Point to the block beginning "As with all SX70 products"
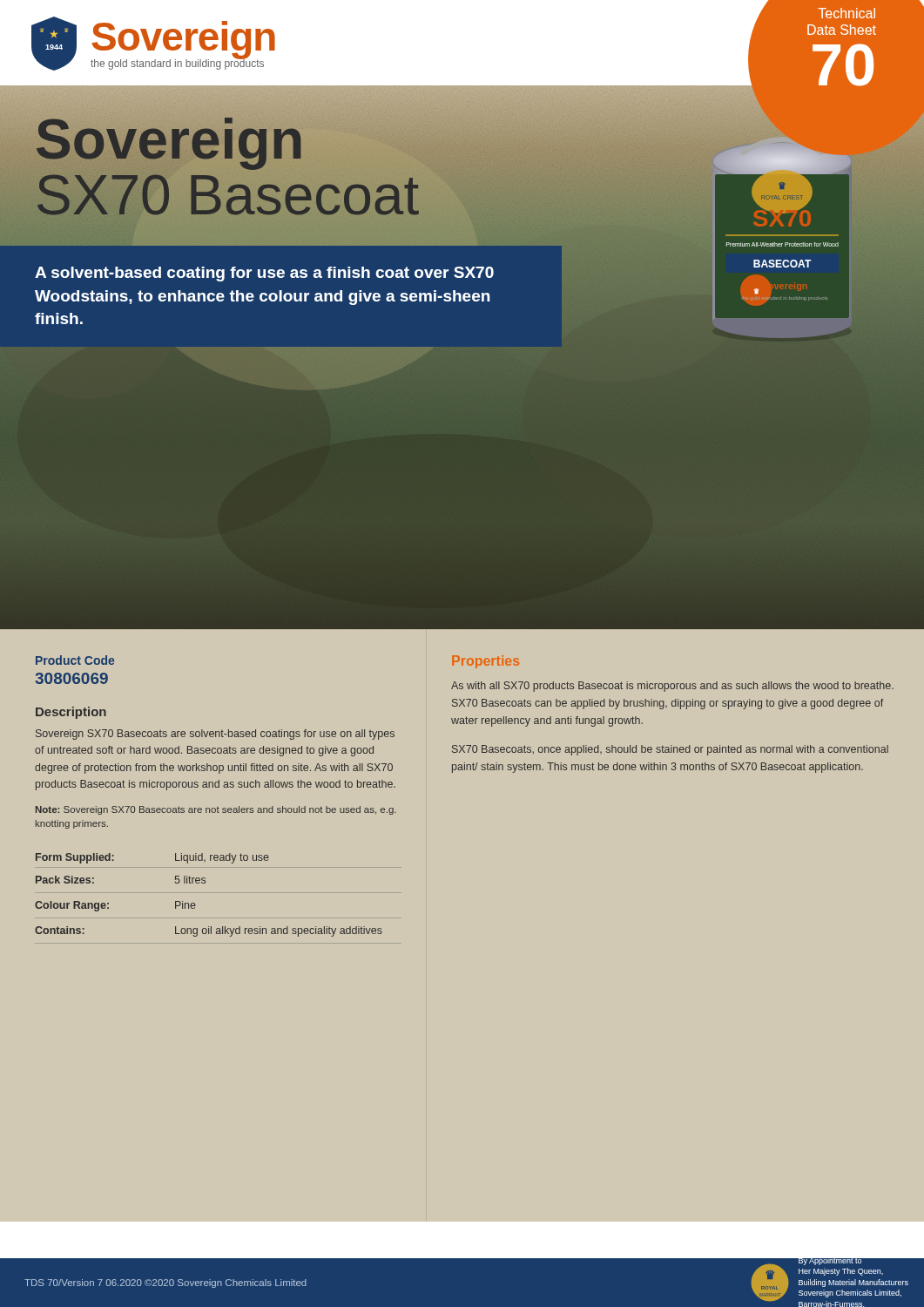This screenshot has width=924, height=1307. point(673,703)
